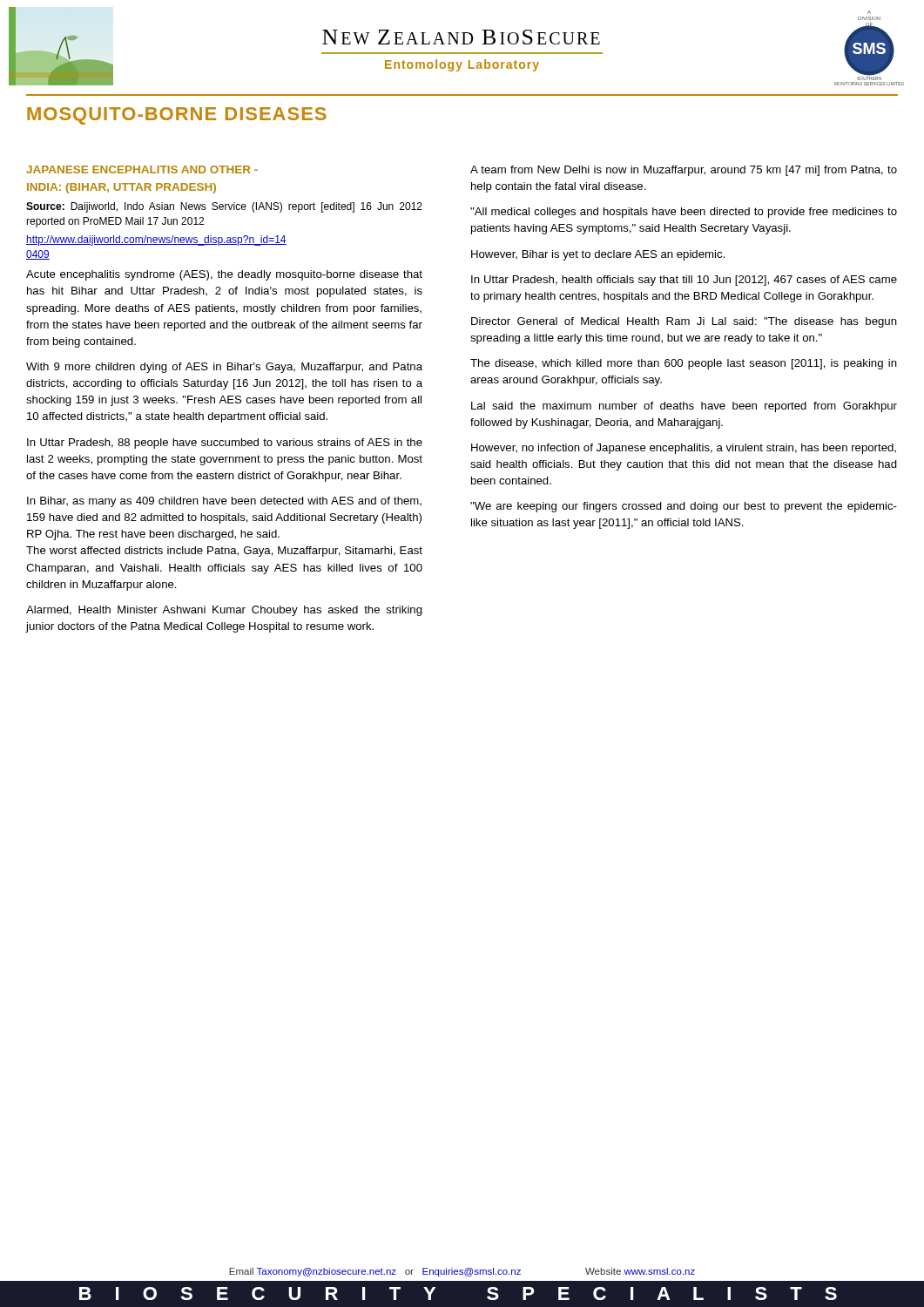
Task: Navigate to the block starting "Acute encephalitis syndrome (AES), the deadly mosquito-borne"
Action: (224, 450)
